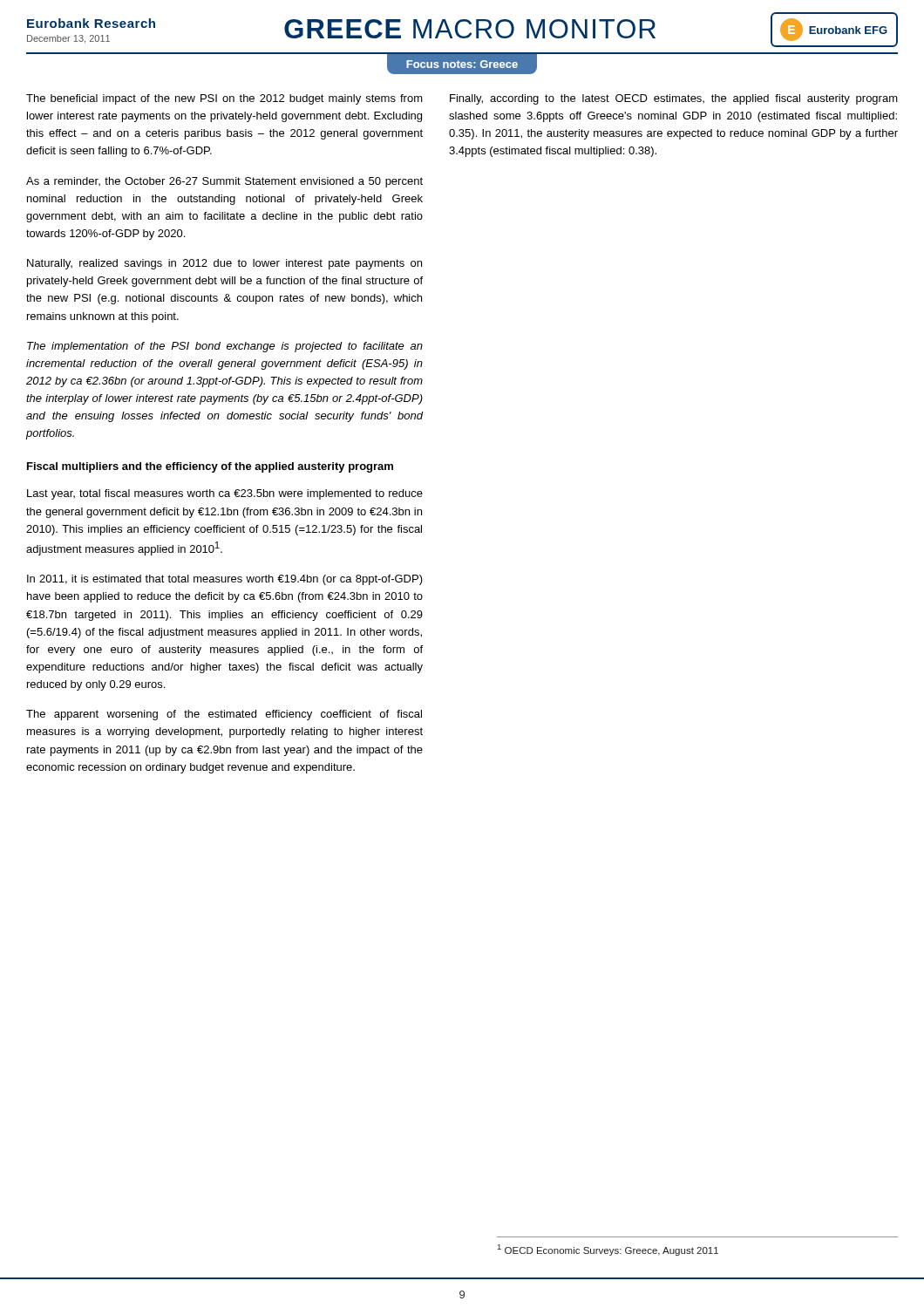This screenshot has height=1308, width=924.
Task: Click the section header that begins "Fiscal multipliers and the efficiency of"
Action: click(x=210, y=466)
